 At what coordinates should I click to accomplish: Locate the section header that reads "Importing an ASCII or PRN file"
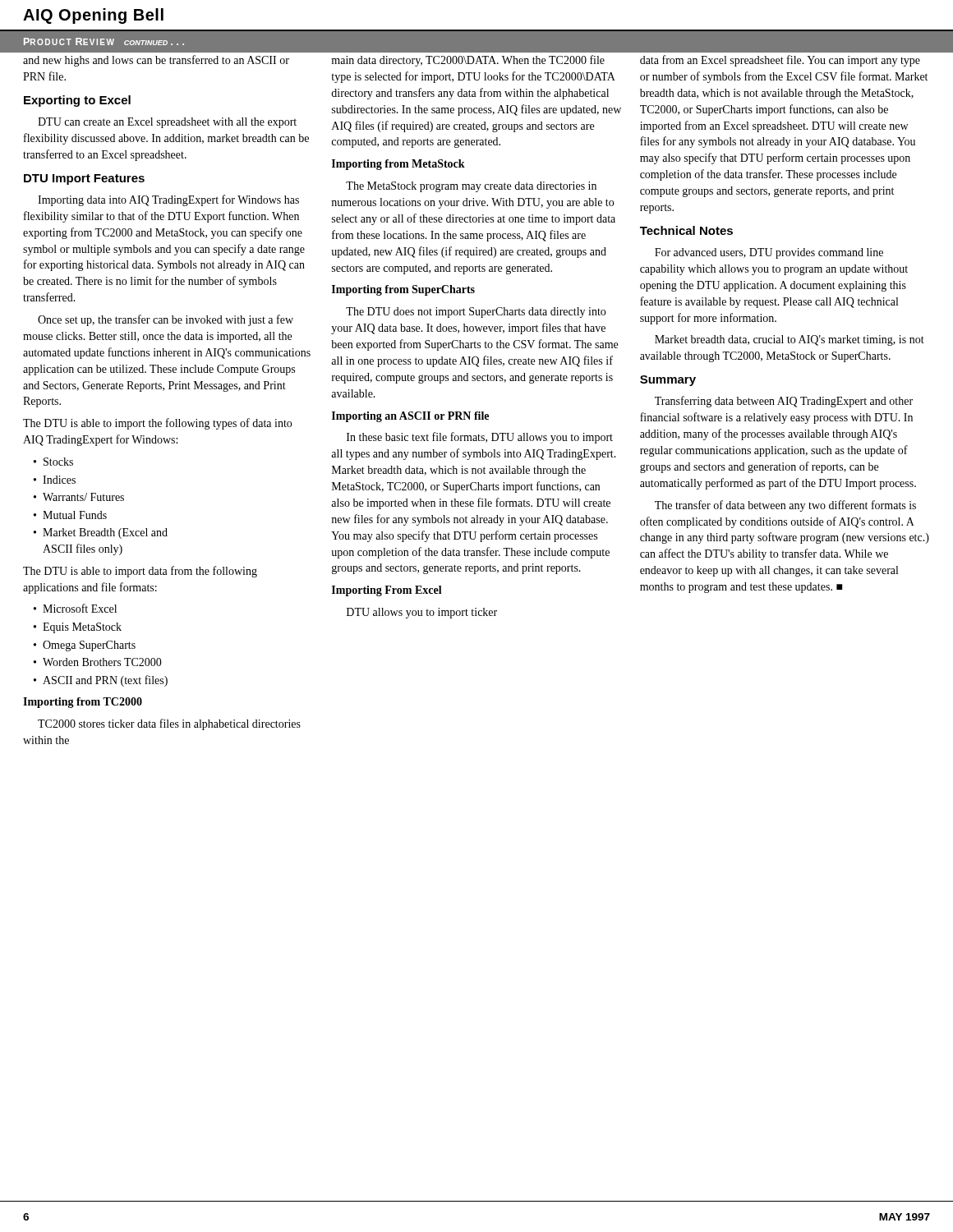pos(410,416)
